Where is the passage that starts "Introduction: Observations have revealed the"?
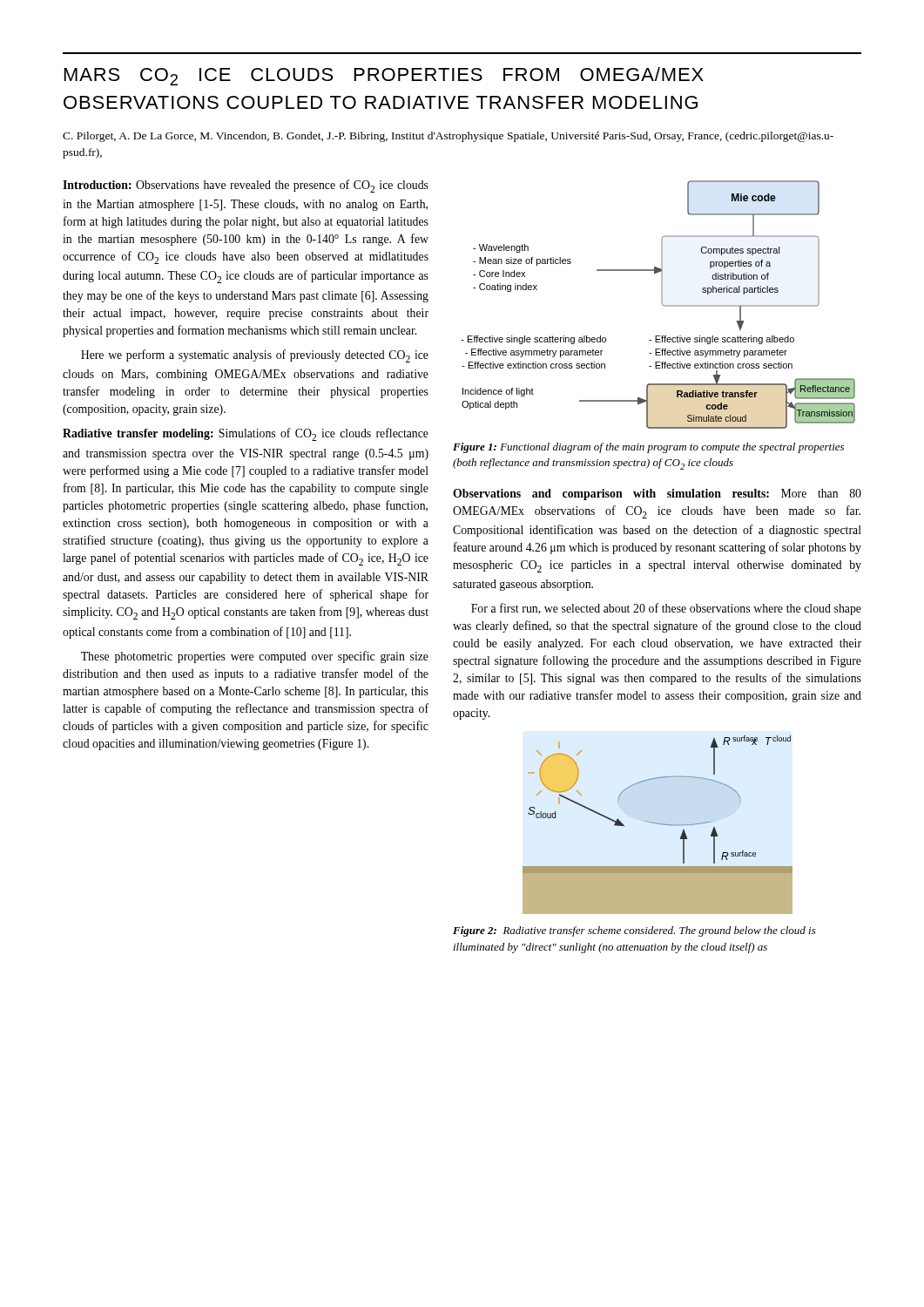 (246, 298)
